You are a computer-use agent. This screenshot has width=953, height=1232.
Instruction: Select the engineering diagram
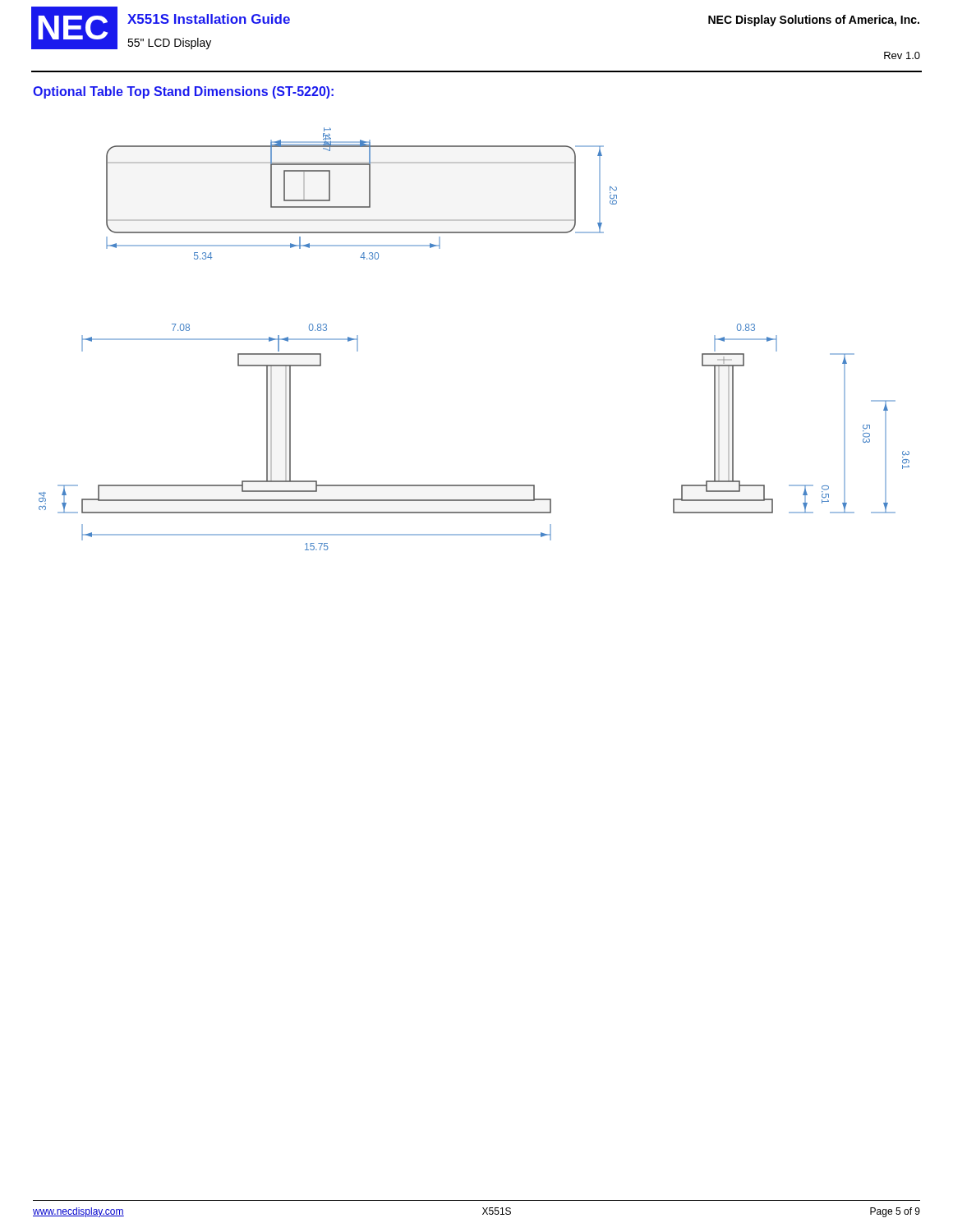click(476, 368)
